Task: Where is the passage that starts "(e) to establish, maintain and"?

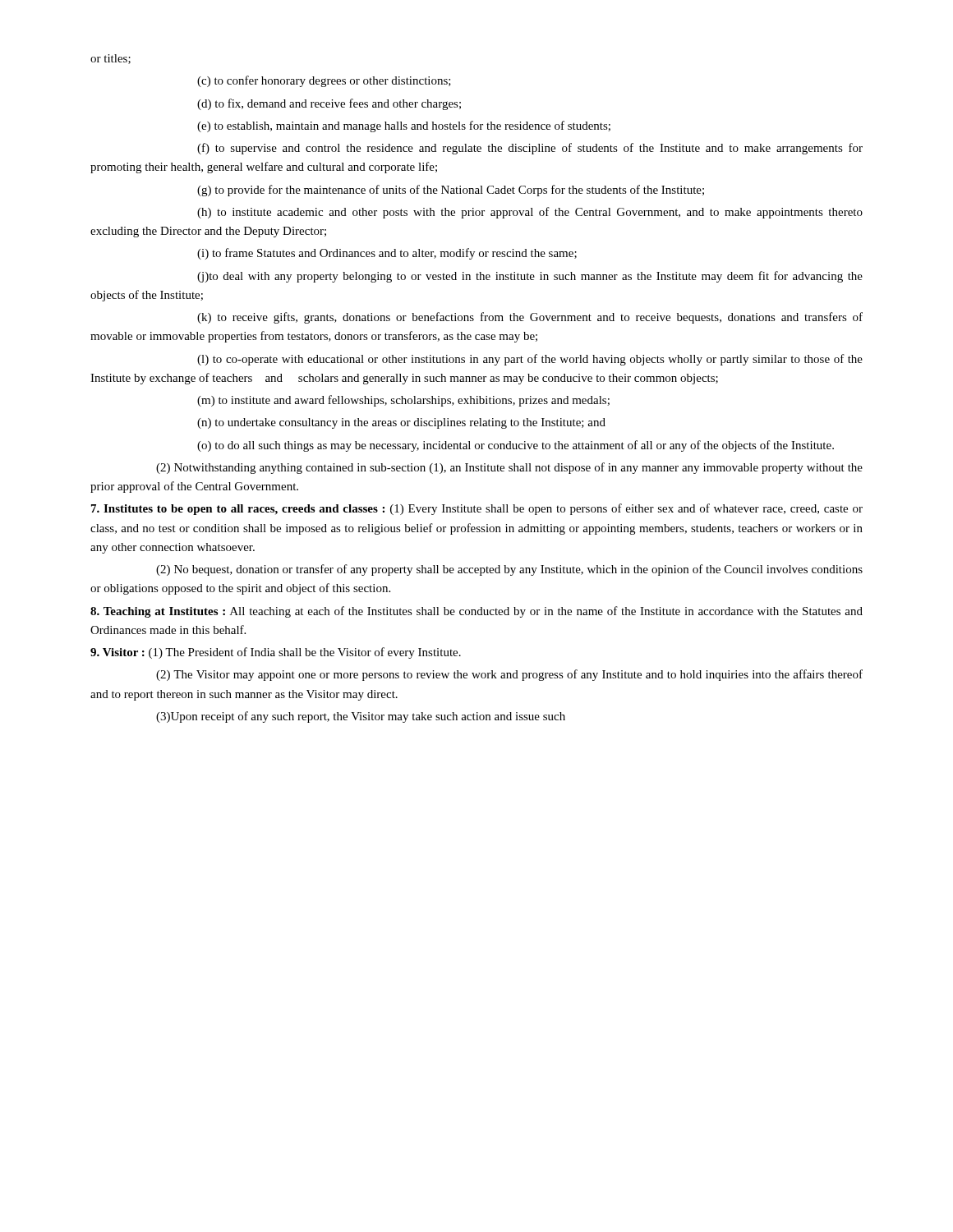Action: (x=530, y=126)
